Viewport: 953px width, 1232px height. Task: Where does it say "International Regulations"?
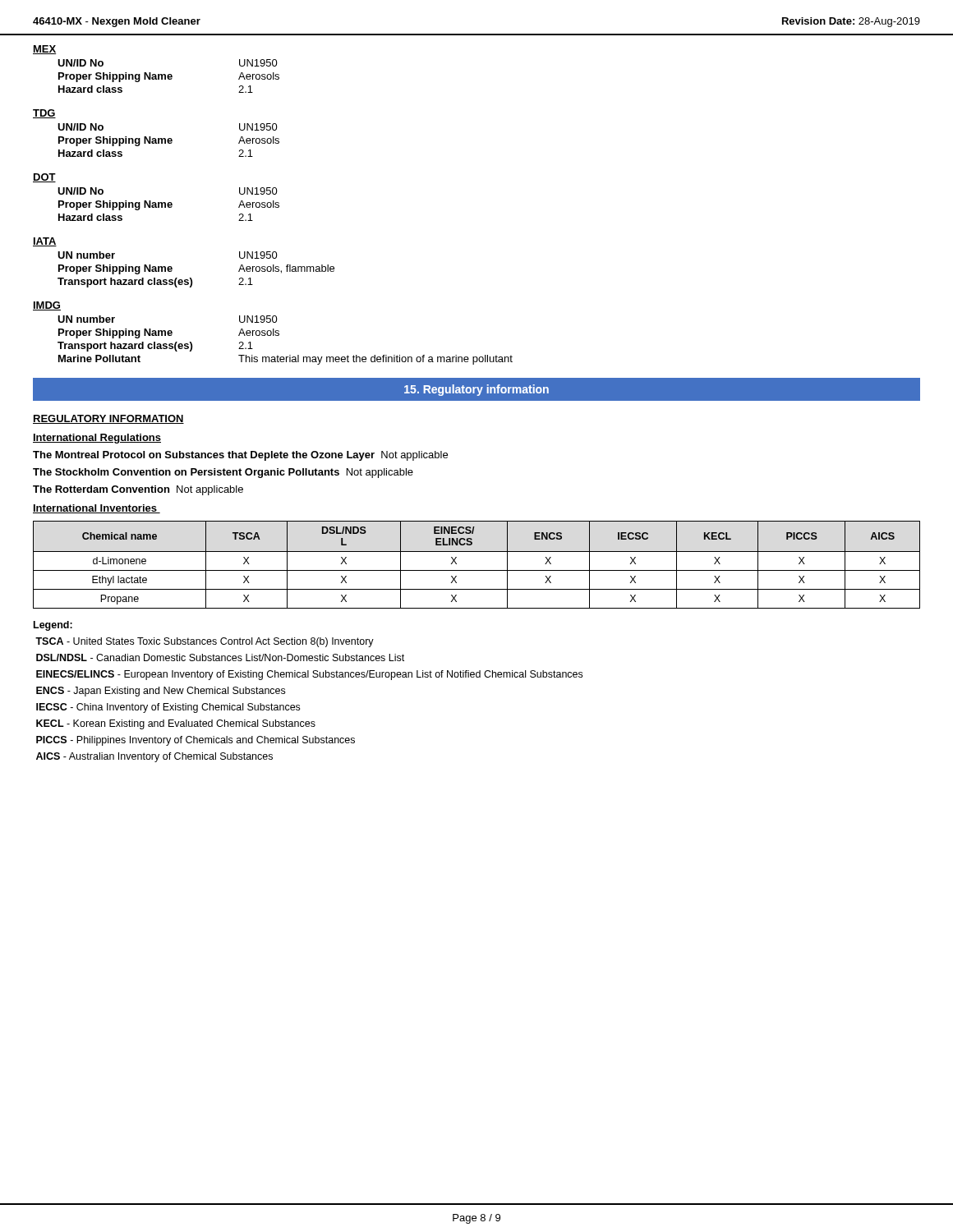pos(97,437)
